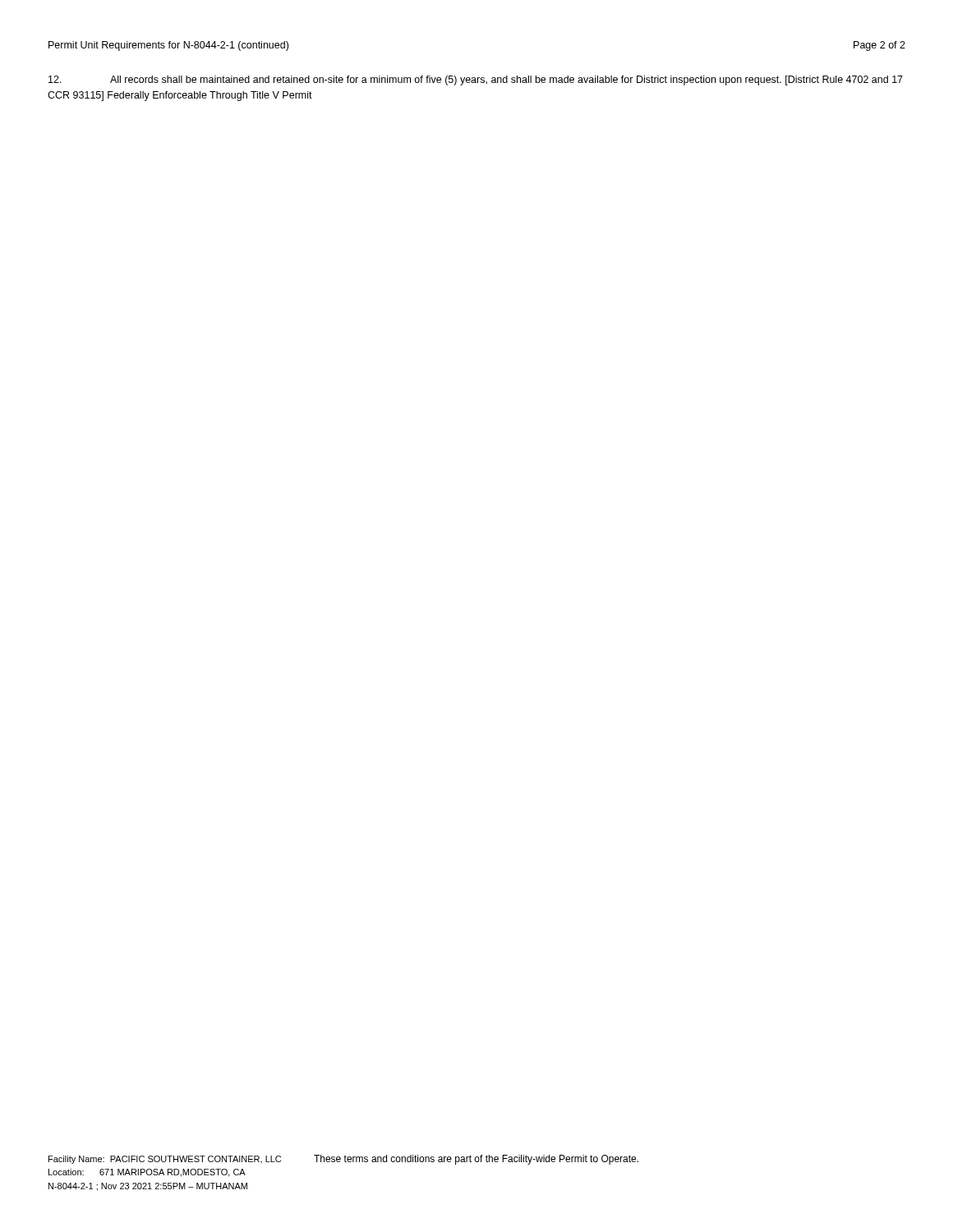Find the block on this page that starts "12. All records"

point(475,87)
